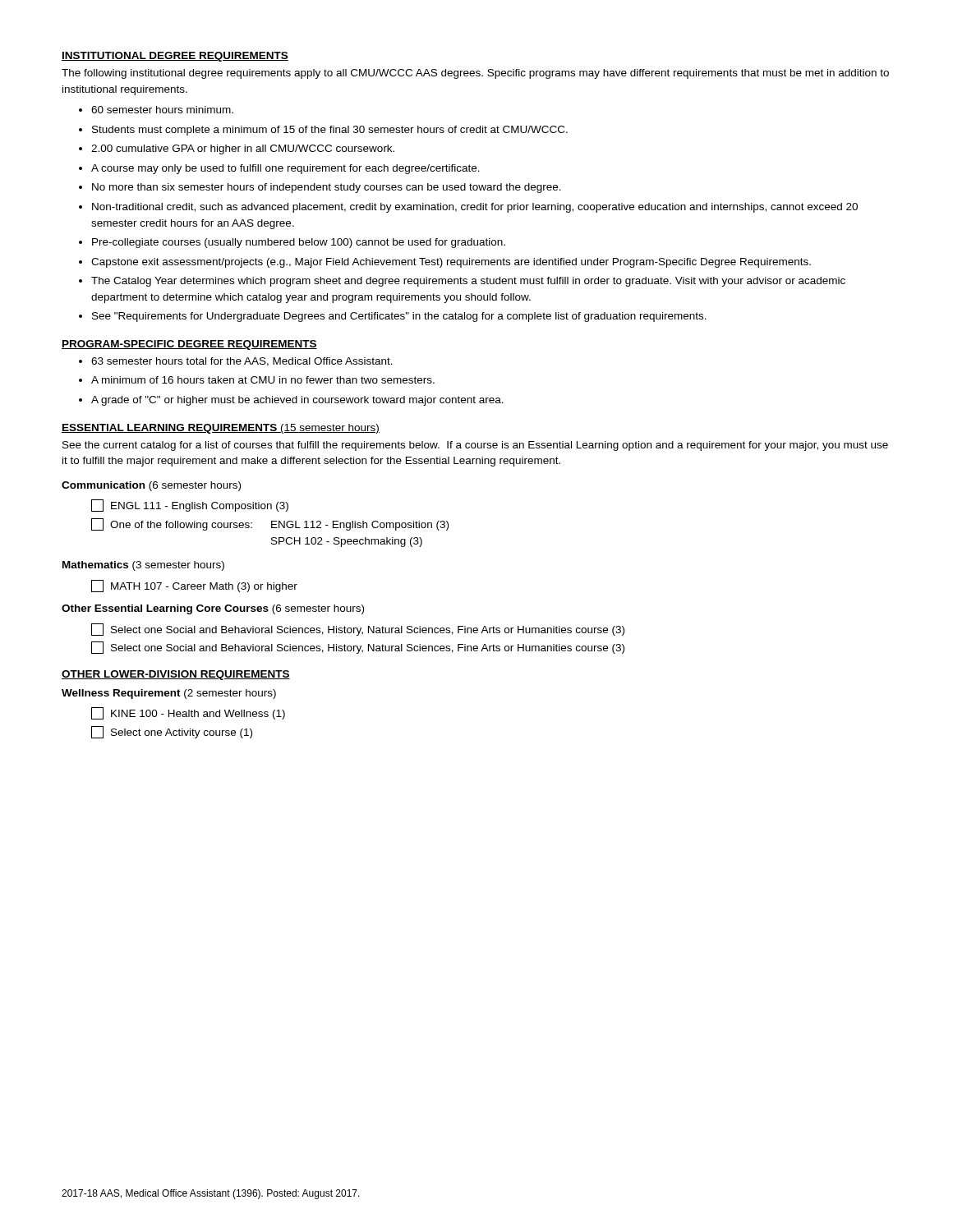953x1232 pixels.
Task: Click the passage that begins "The following institutional degree requirements"
Action: 475,81
